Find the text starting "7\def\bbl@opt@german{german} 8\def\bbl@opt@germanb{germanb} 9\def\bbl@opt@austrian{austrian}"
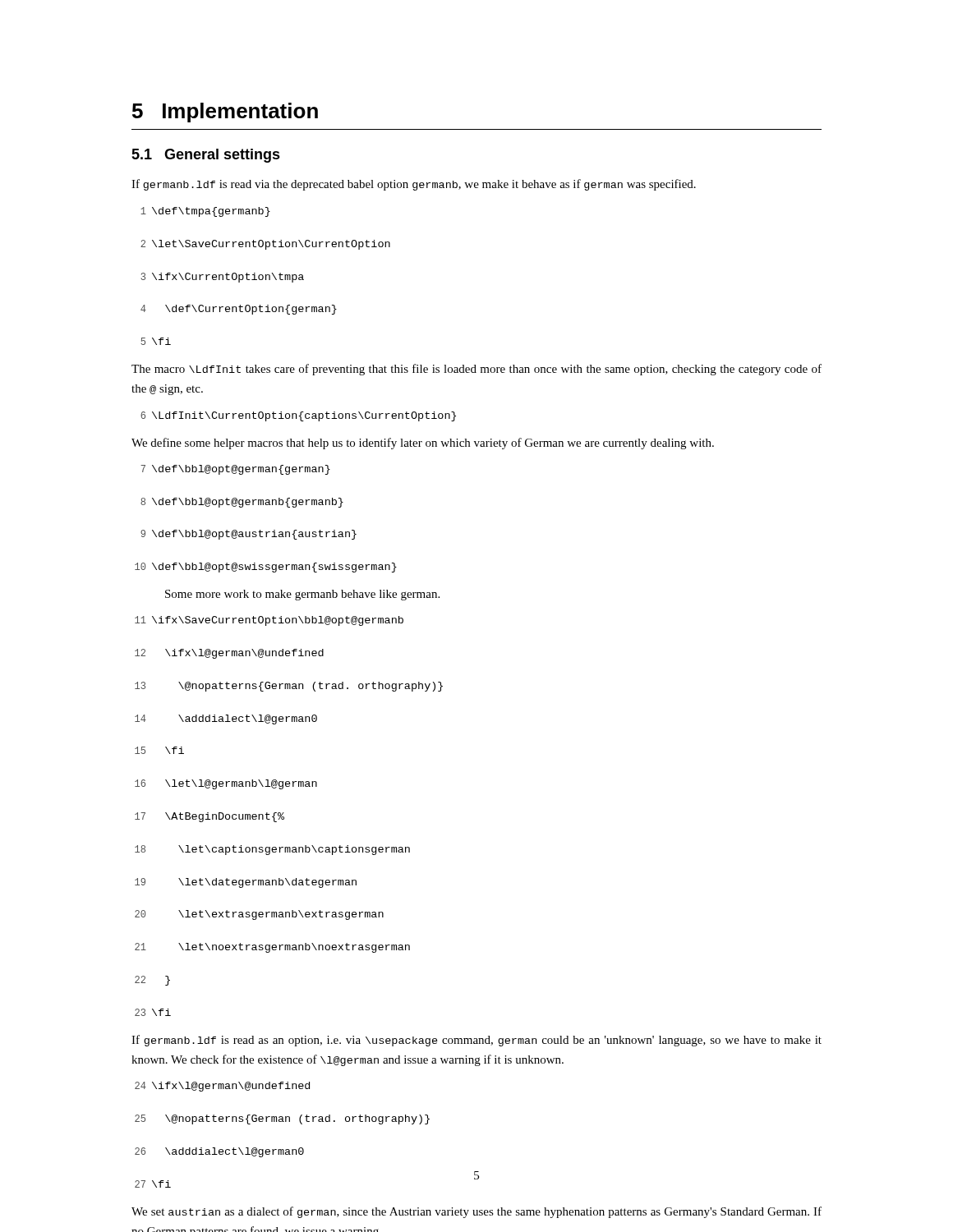Image resolution: width=953 pixels, height=1232 pixels. [x=235, y=470]
